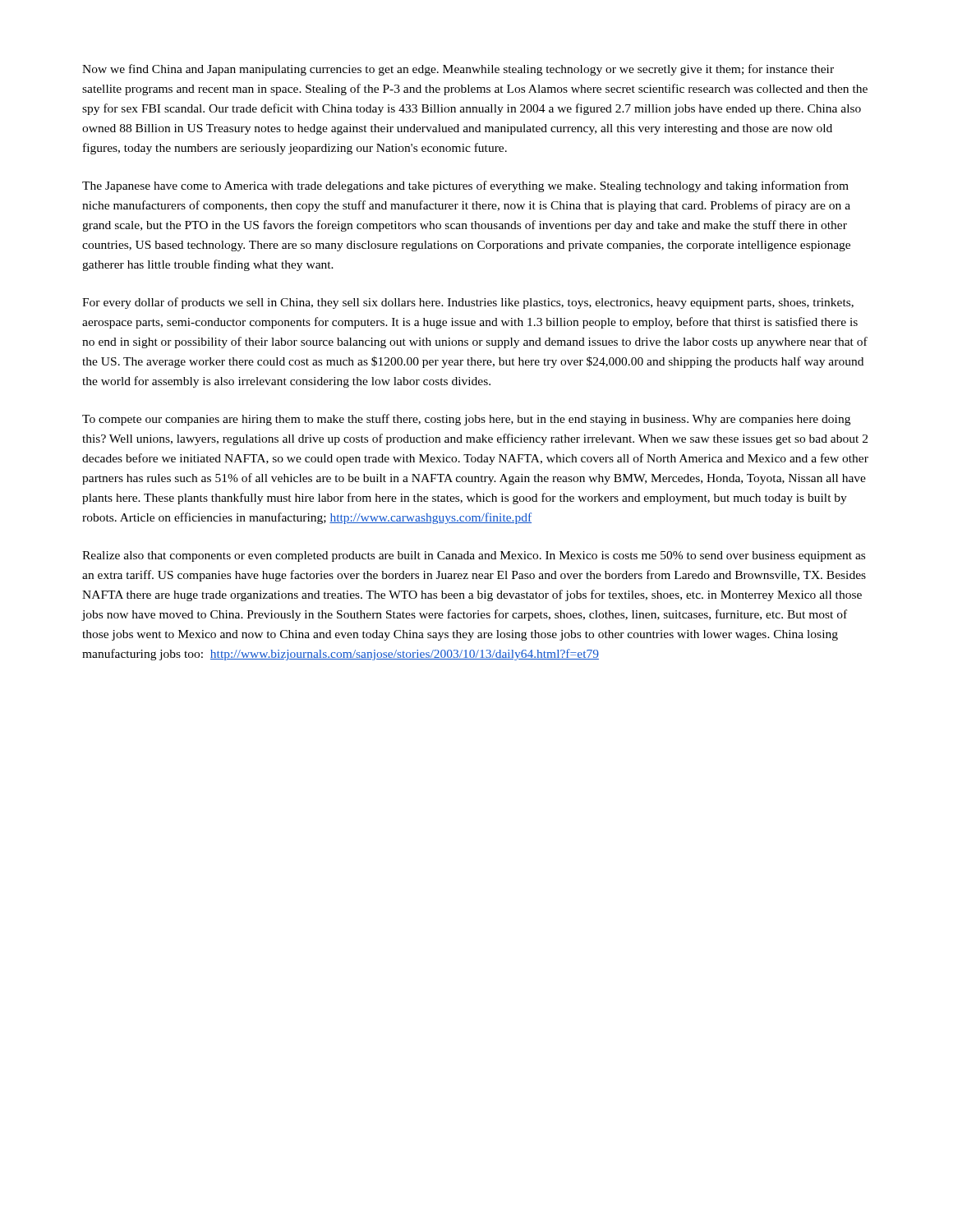
Task: Select the text block with the text "Now we find China and Japan manipulating currencies"
Action: 475,108
